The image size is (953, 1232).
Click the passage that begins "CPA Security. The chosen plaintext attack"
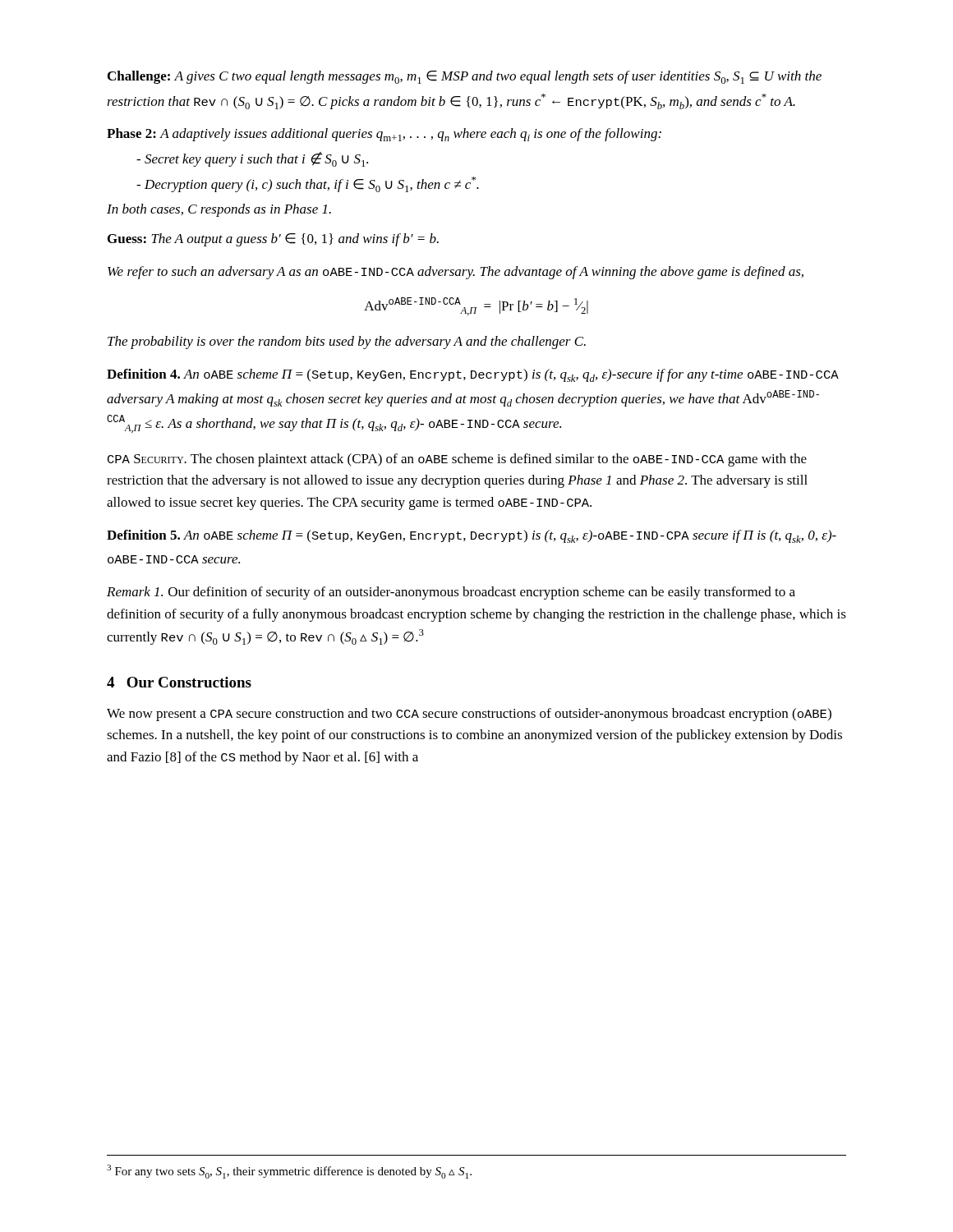pos(476,481)
